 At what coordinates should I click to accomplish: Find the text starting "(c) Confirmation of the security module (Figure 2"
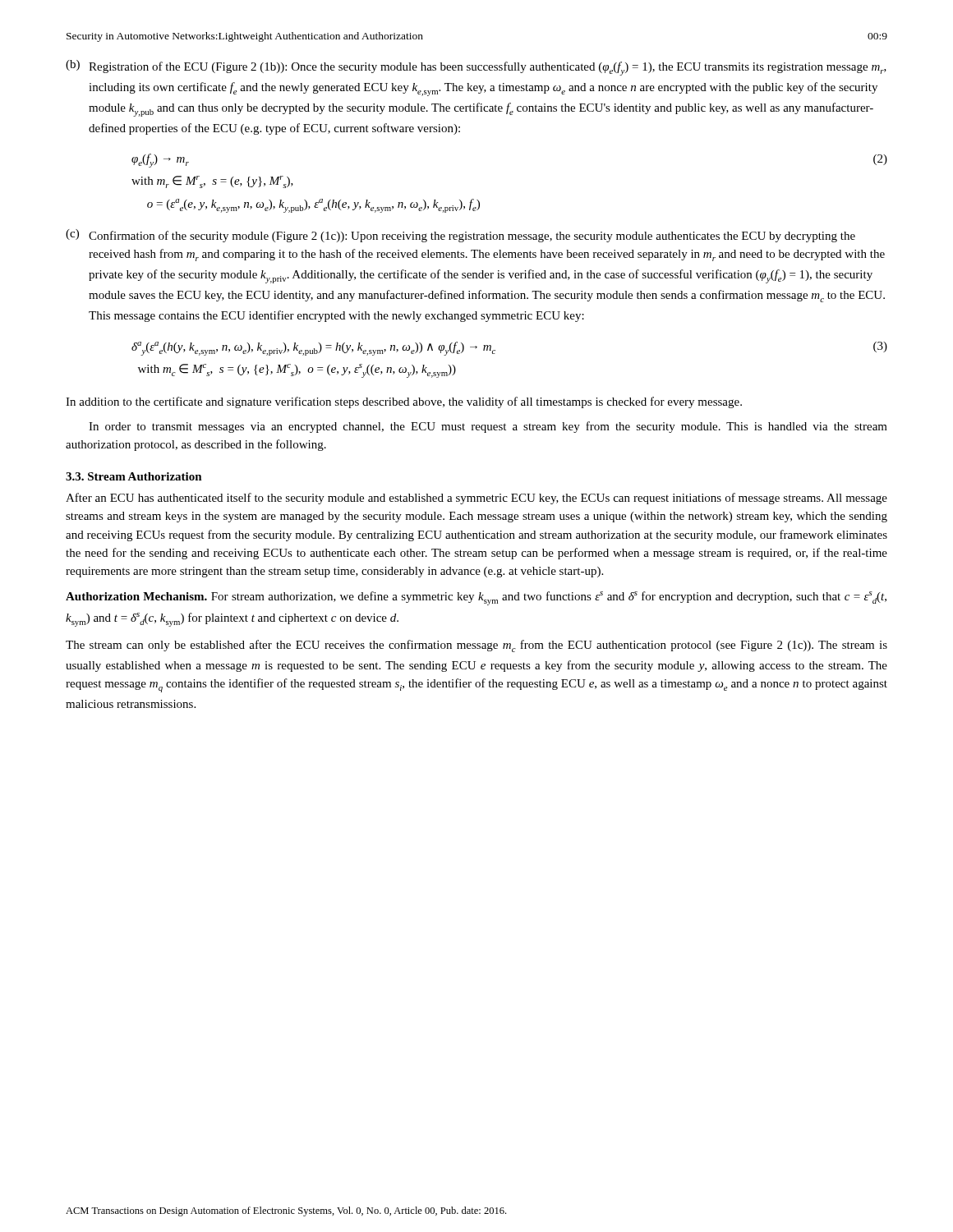[476, 276]
